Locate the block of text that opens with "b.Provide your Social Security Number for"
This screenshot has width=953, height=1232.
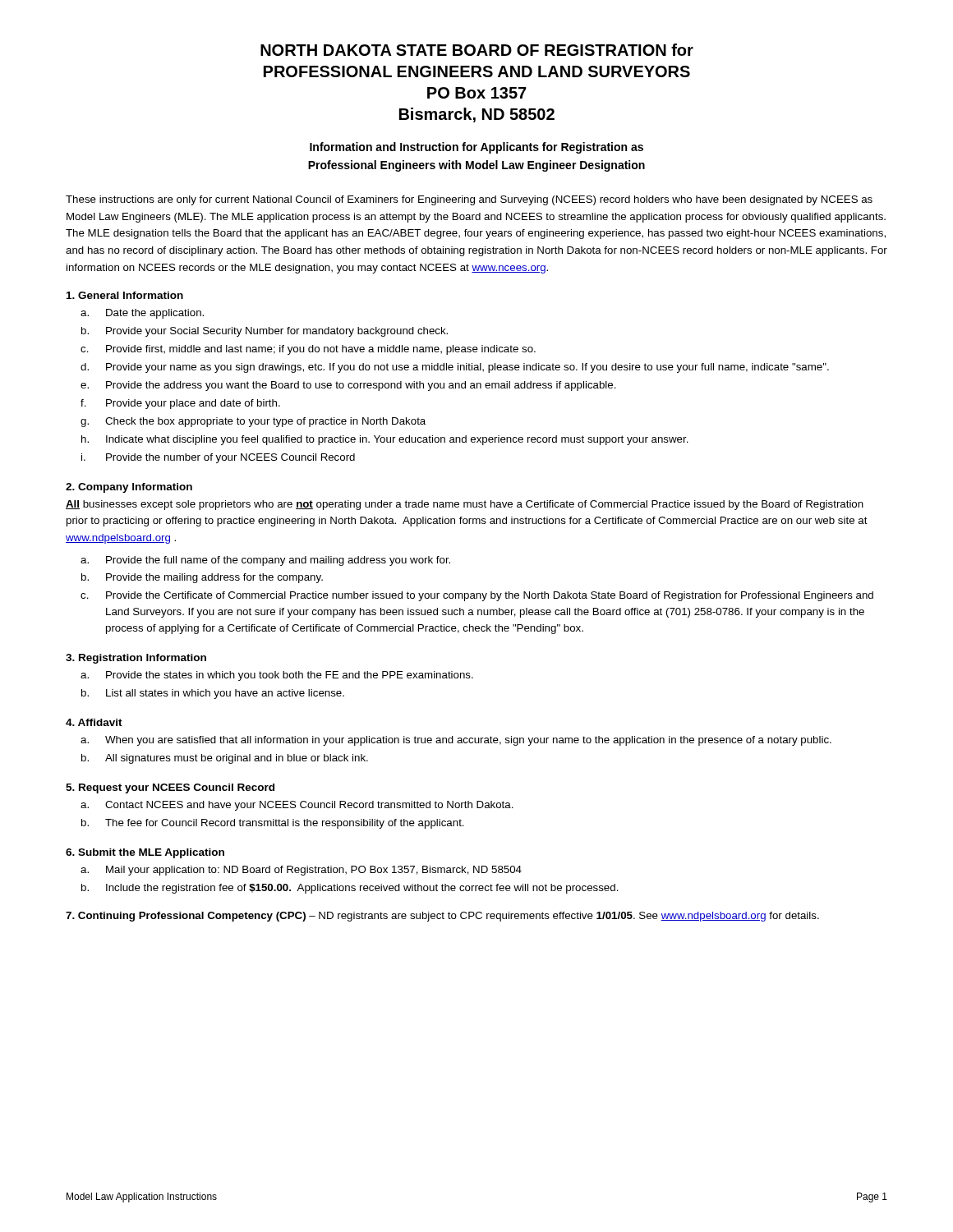pos(265,332)
